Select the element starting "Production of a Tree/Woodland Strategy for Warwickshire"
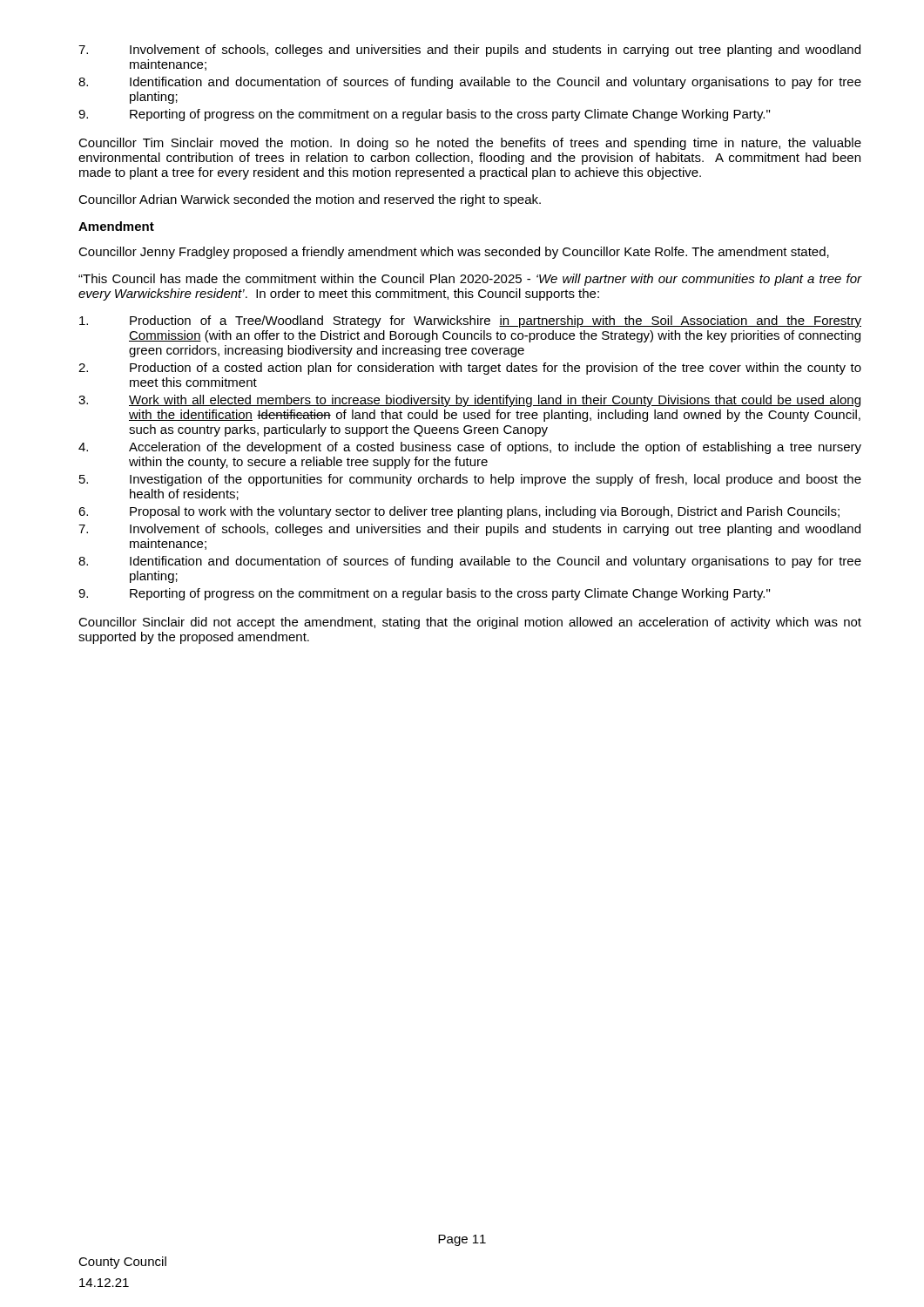The height and width of the screenshot is (1307, 924). [470, 335]
